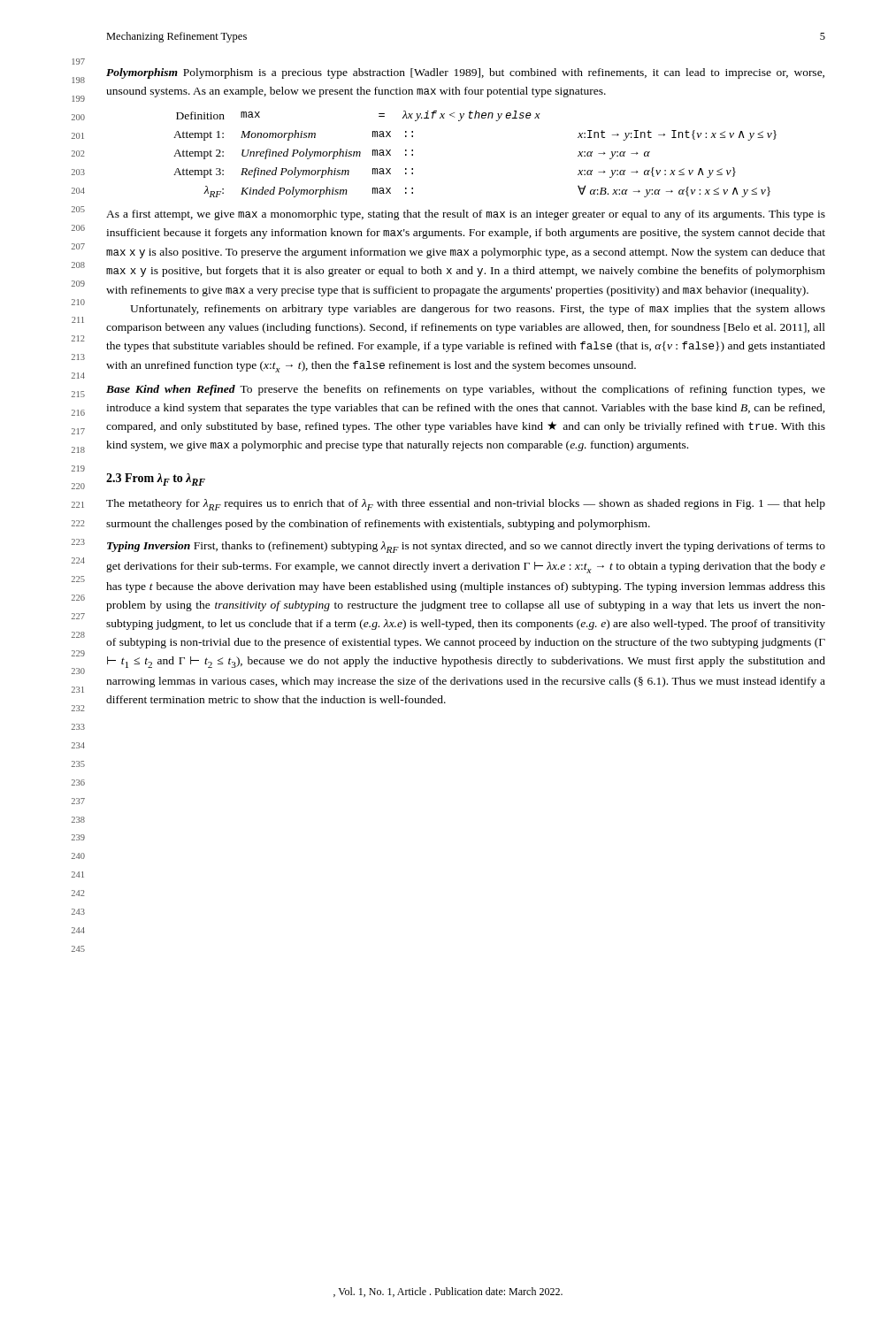Click on the block starting "The metatheory for λRF requires"
The height and width of the screenshot is (1327, 896).
pos(466,513)
